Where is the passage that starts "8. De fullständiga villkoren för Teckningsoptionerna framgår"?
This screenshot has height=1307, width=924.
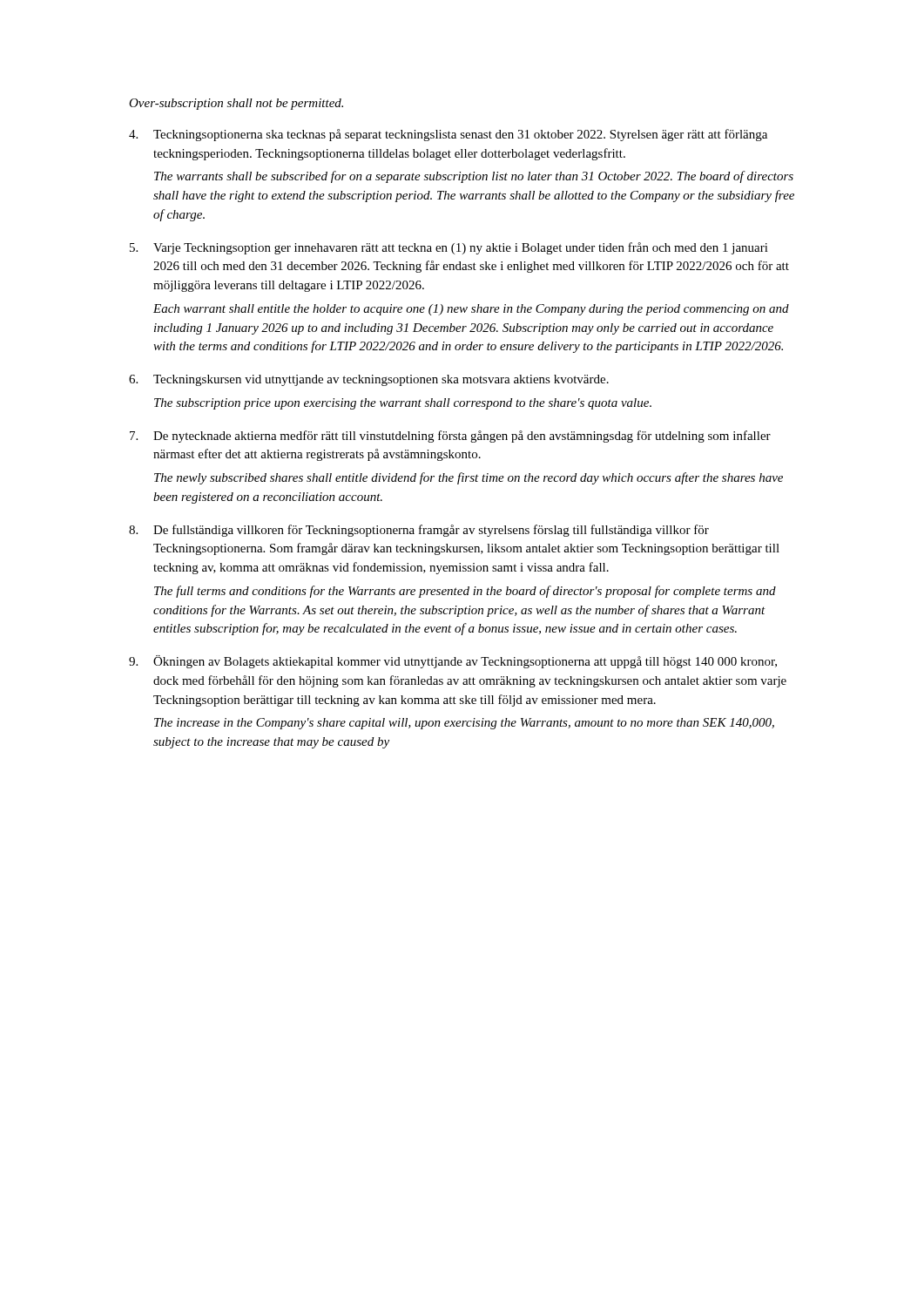pyautogui.click(x=462, y=581)
